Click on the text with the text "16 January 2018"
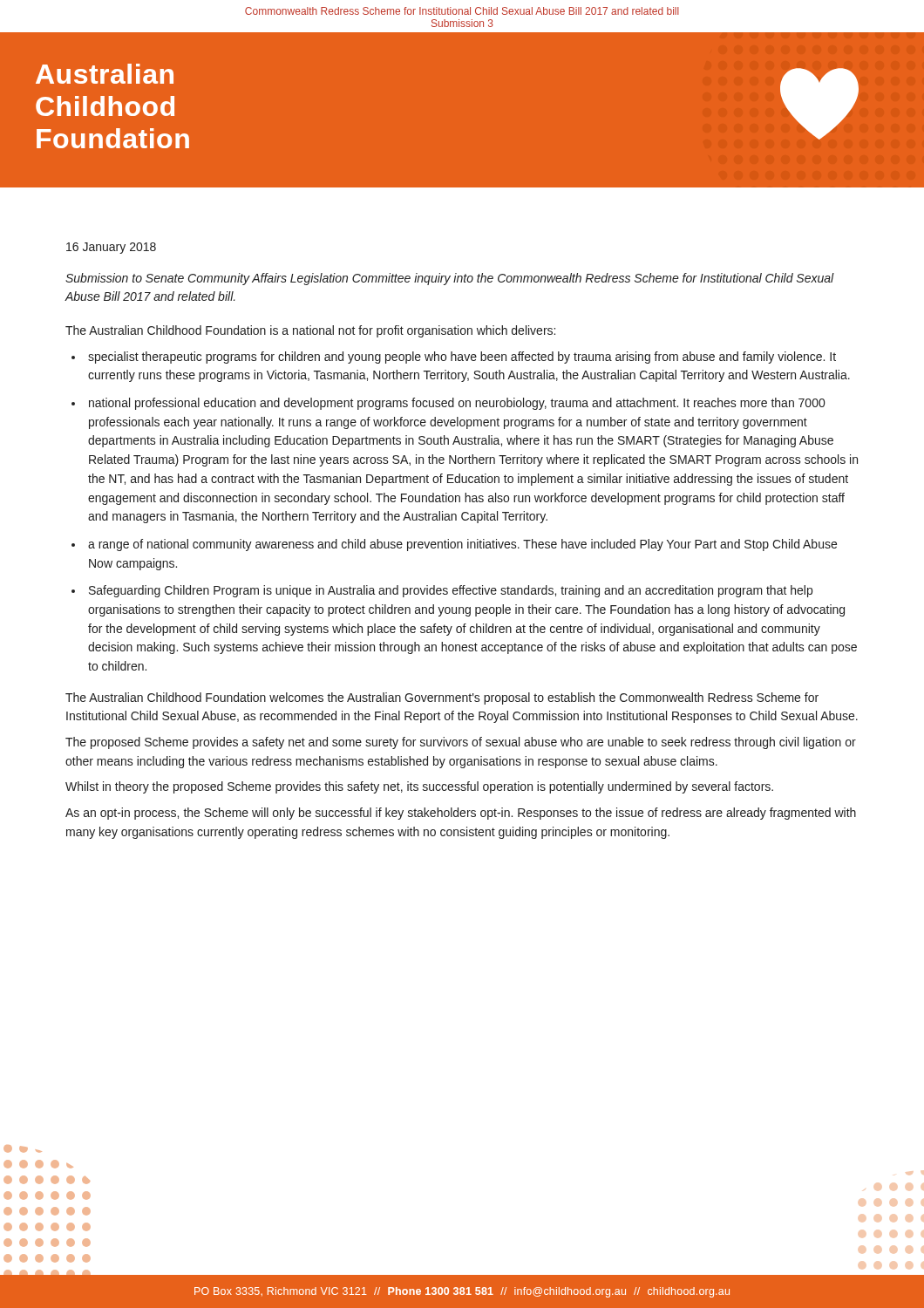Image resolution: width=924 pixels, height=1308 pixels. click(111, 247)
